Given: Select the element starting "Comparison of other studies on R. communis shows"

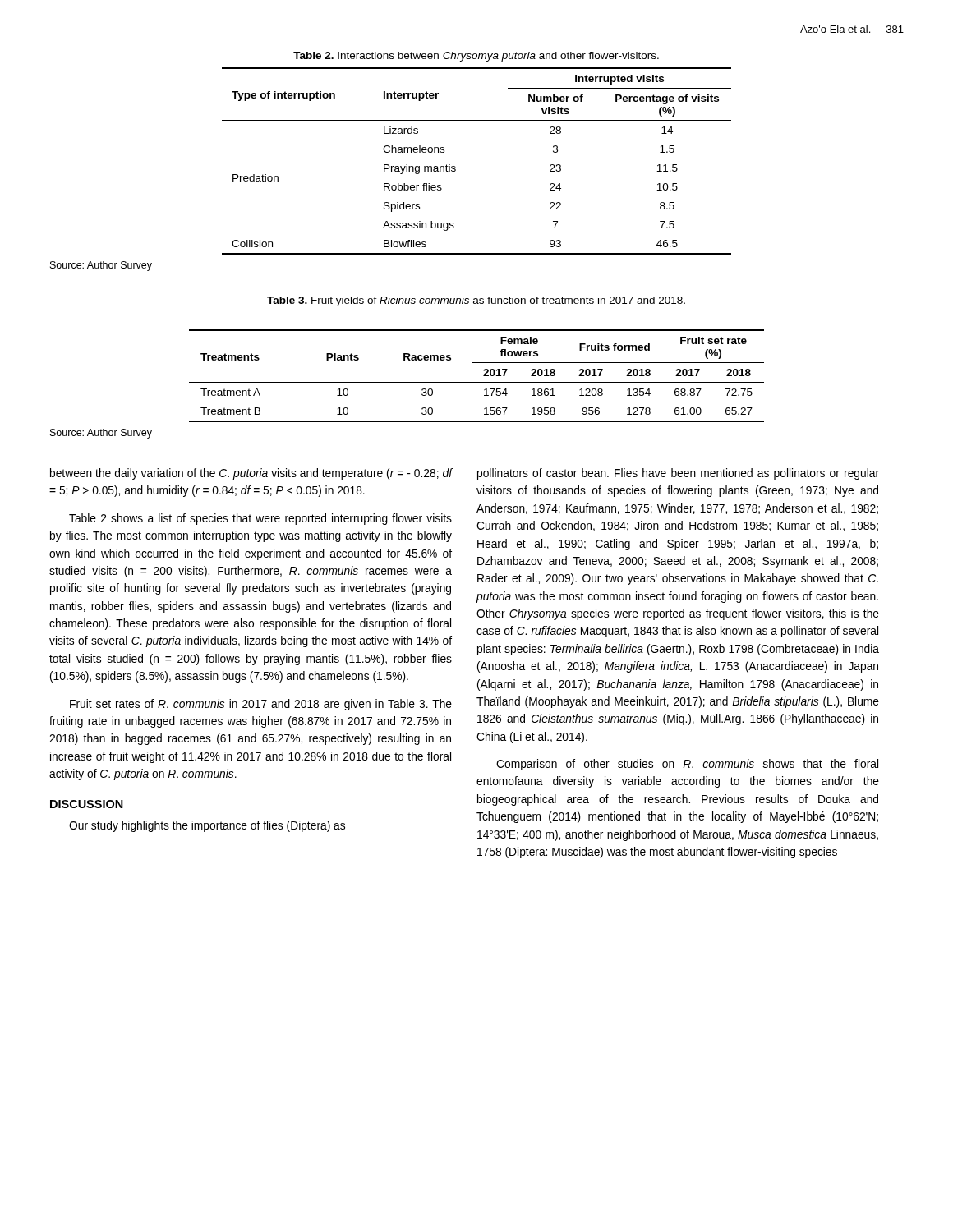Looking at the screenshot, I should 678,808.
